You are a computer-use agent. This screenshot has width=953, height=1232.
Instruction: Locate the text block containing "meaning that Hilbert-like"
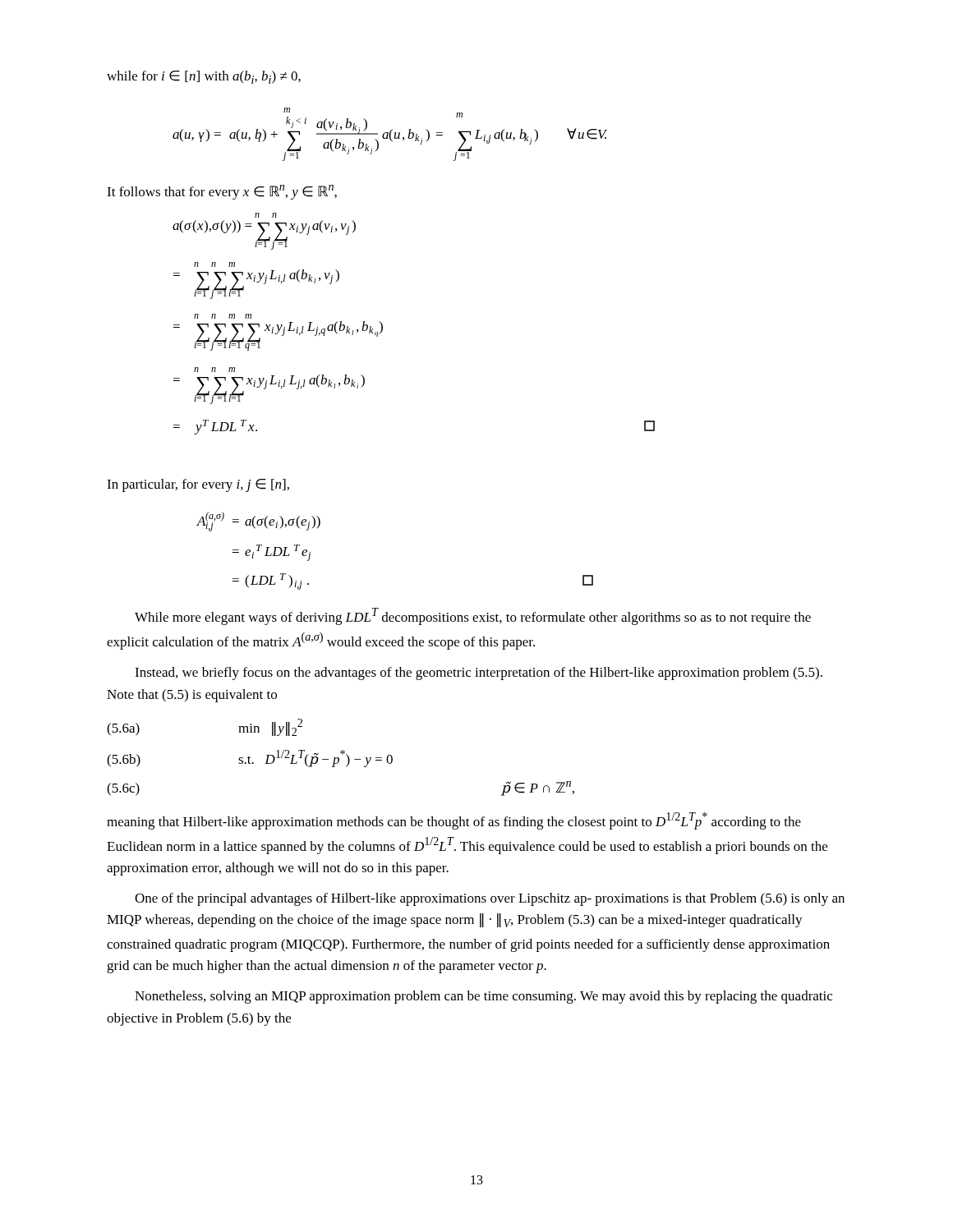[467, 842]
